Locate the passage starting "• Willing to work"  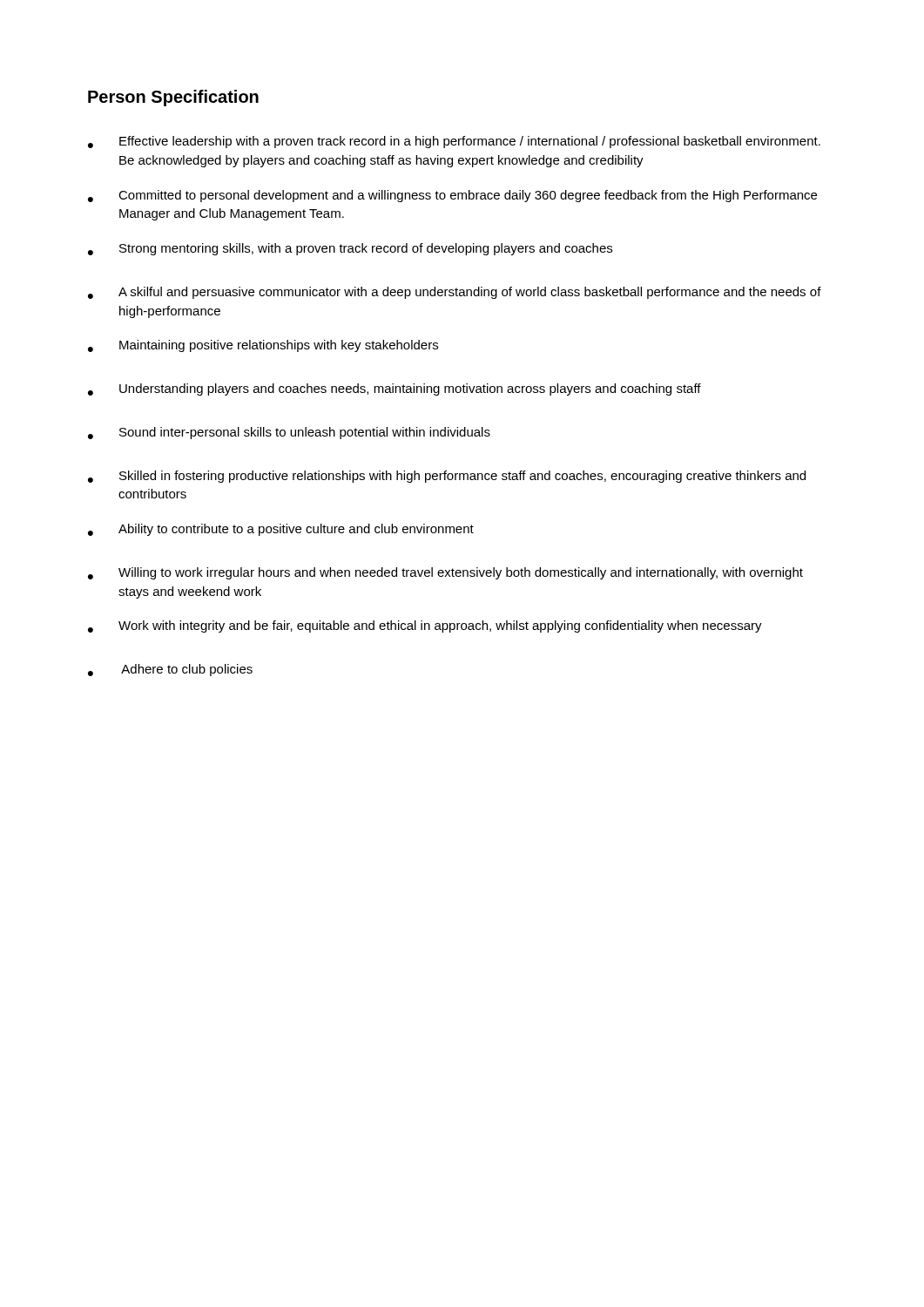click(x=462, y=582)
